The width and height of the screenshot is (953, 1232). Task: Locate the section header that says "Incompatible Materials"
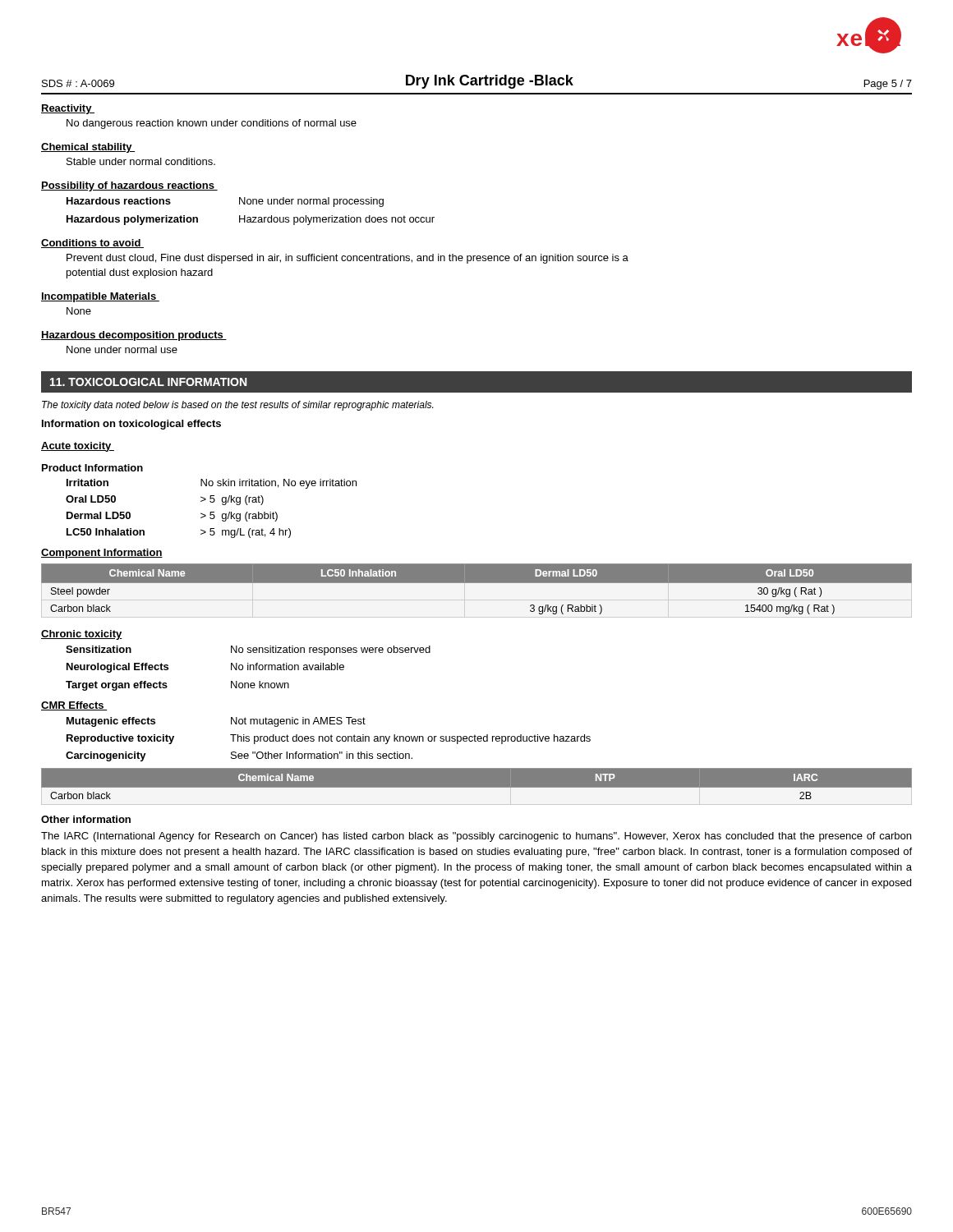pyautogui.click(x=100, y=296)
